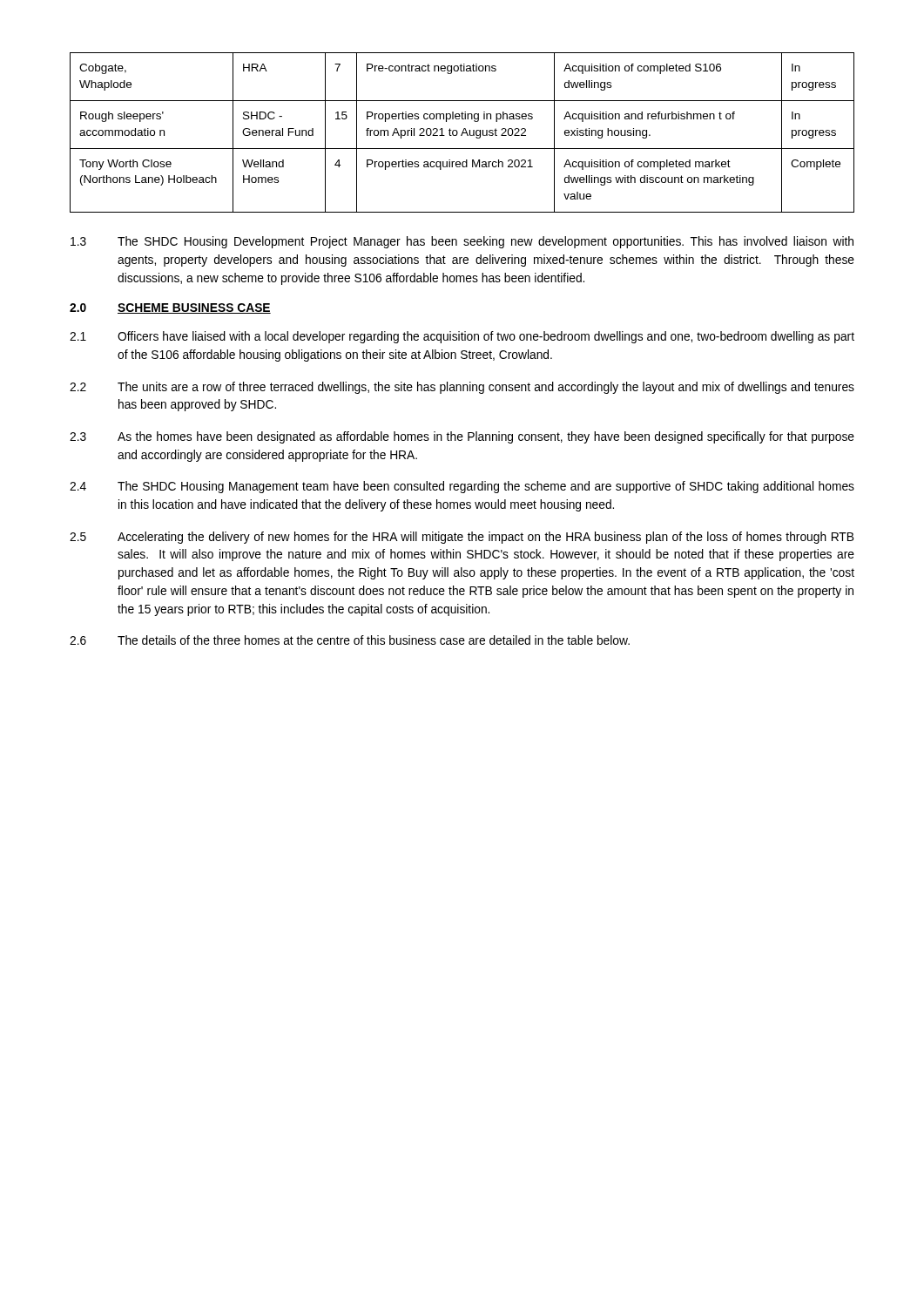Click on the table containing "Pre-contract negotiations"

[462, 133]
